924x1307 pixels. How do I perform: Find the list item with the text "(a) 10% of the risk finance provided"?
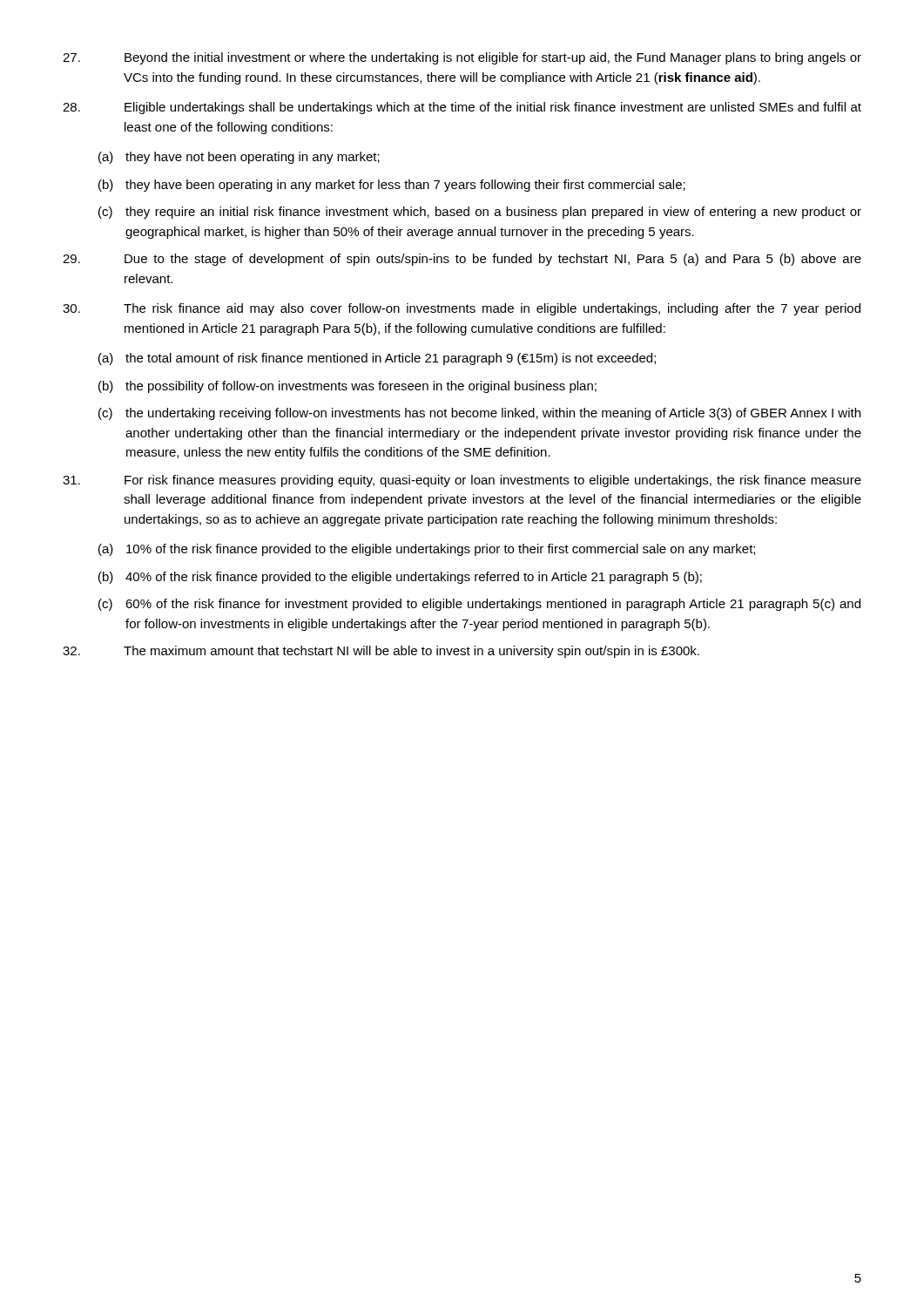click(x=479, y=549)
